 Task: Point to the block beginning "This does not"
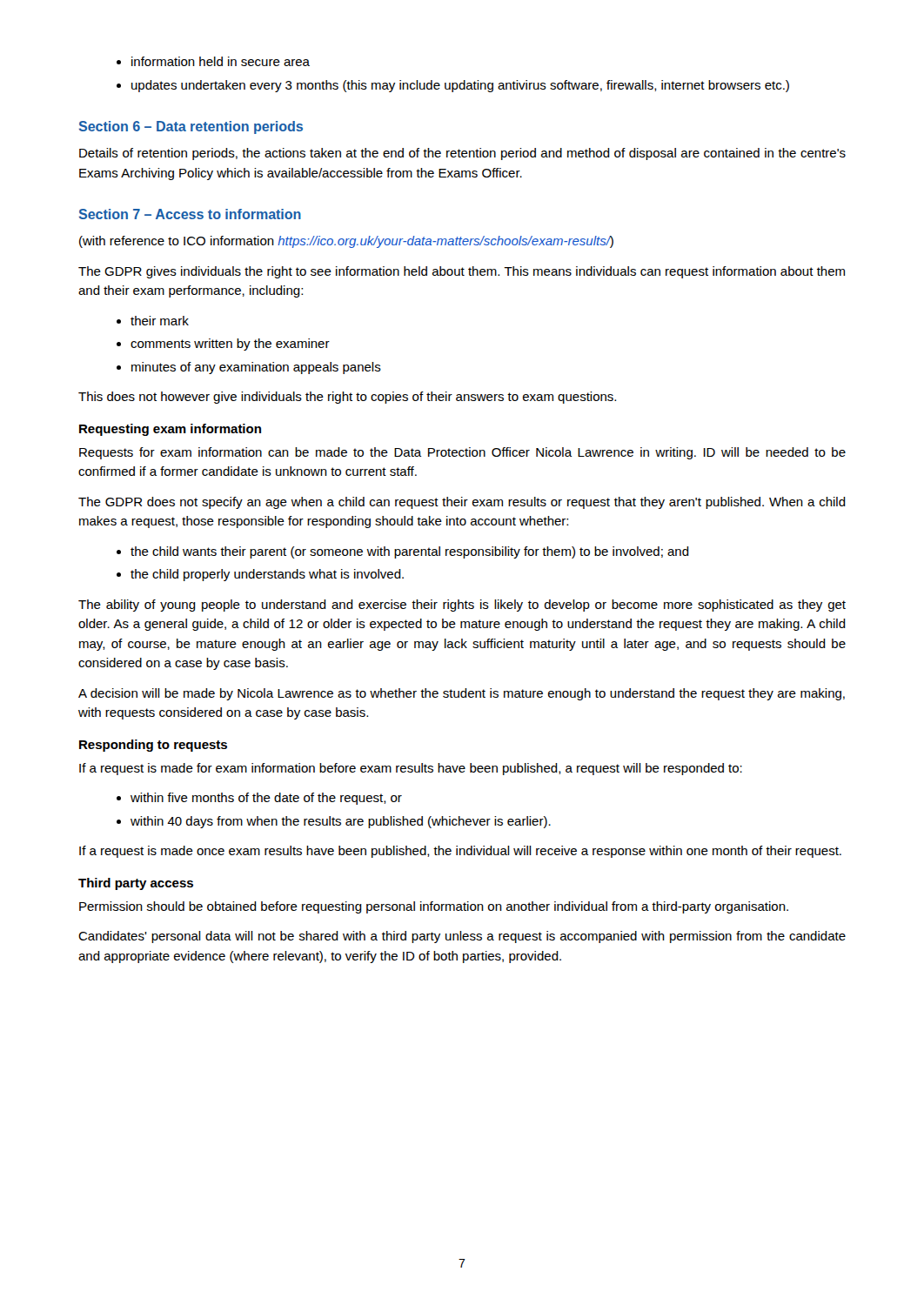462,397
